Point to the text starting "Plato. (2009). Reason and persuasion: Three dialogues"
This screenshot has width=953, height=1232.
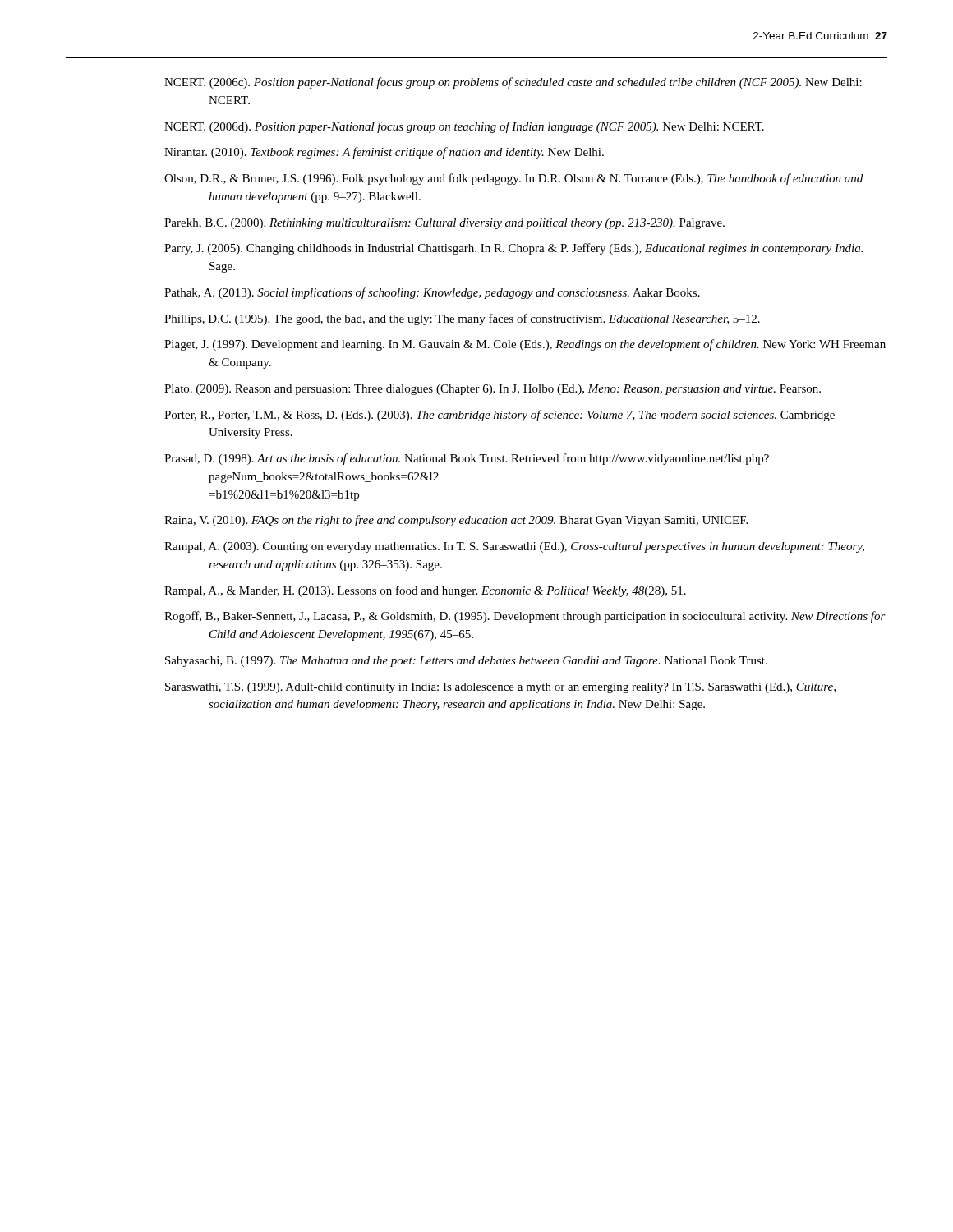coord(493,388)
